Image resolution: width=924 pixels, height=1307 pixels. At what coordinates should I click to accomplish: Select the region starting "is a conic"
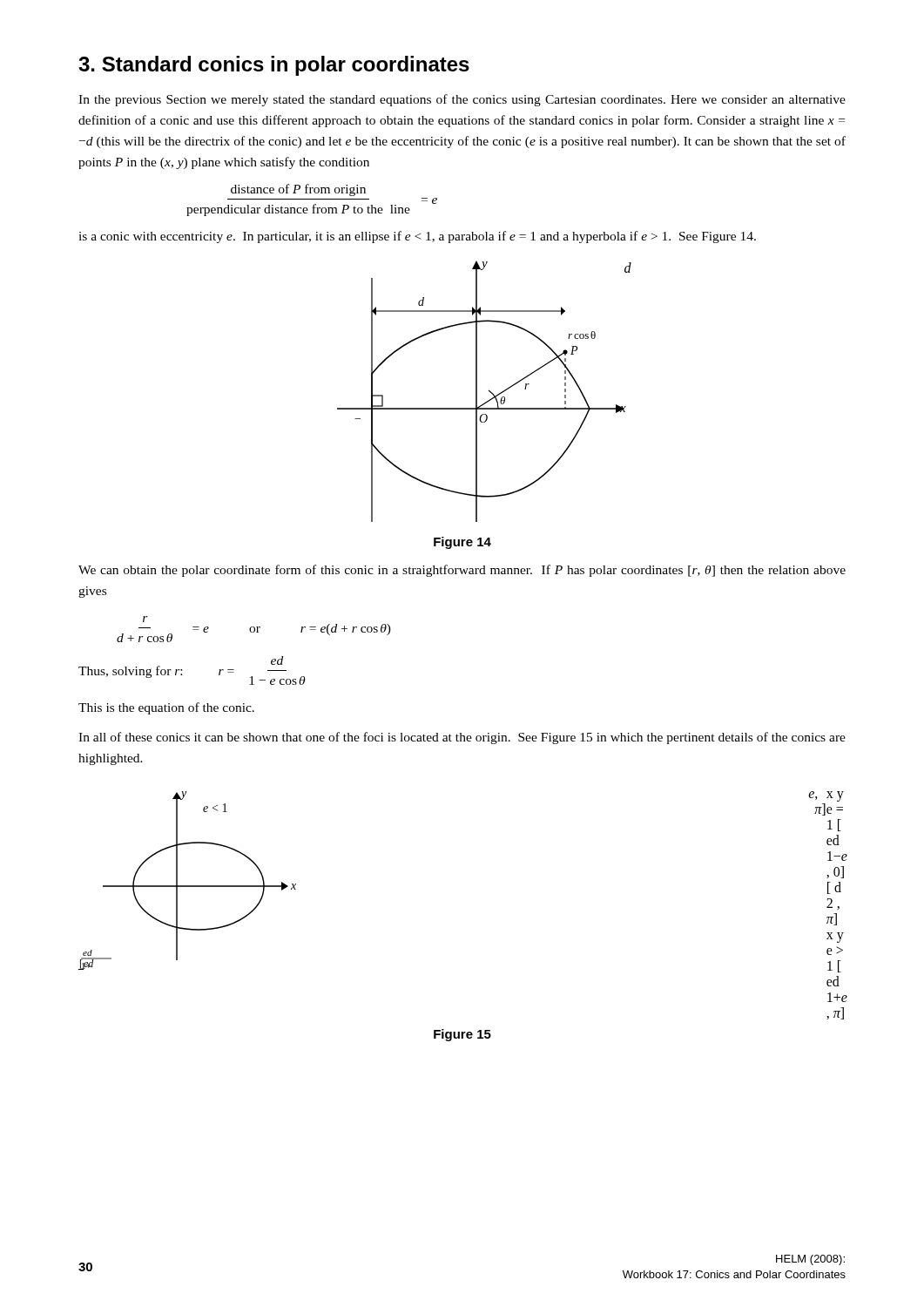(x=418, y=236)
